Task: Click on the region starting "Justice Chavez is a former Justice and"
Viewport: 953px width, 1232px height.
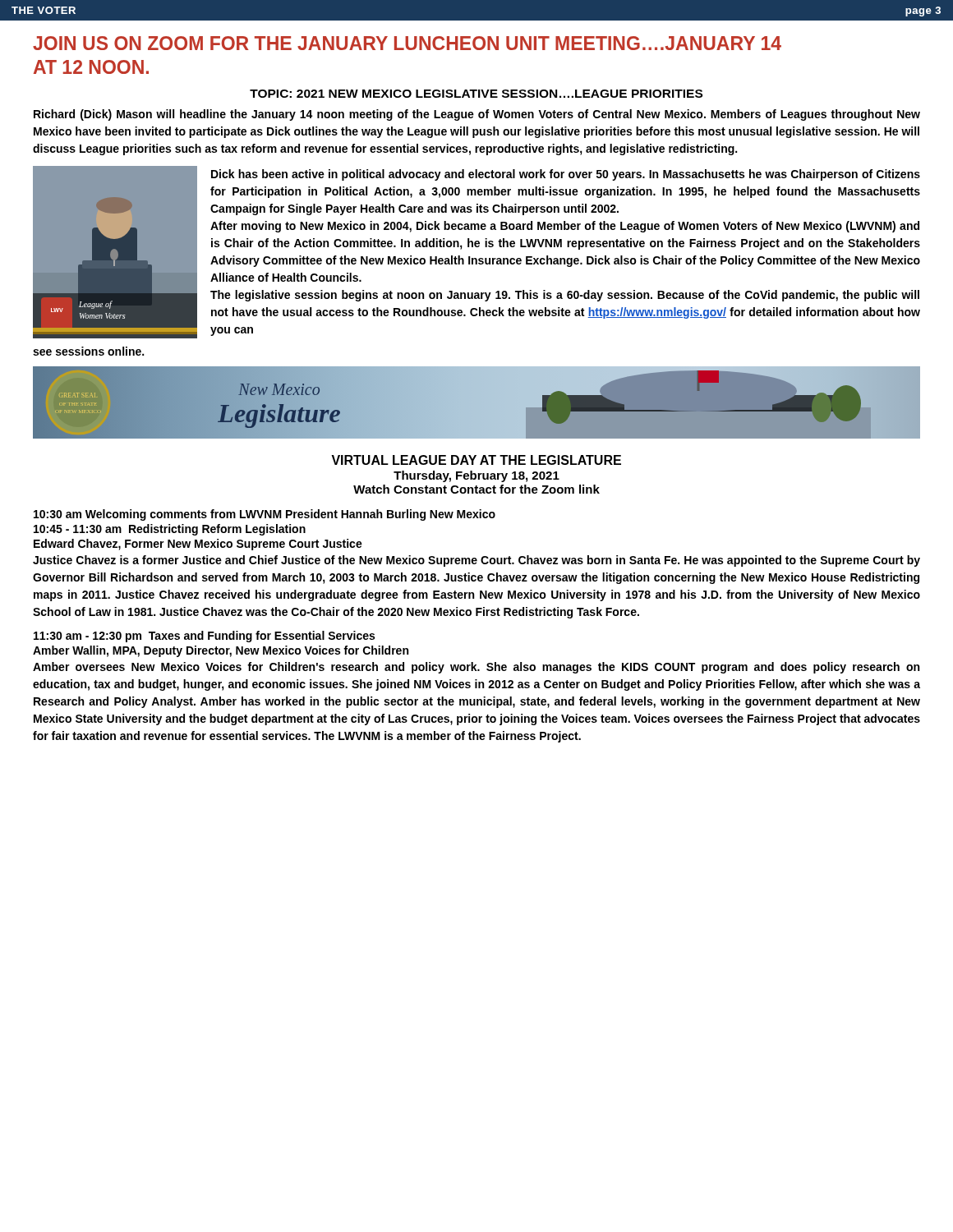Action: [476, 586]
